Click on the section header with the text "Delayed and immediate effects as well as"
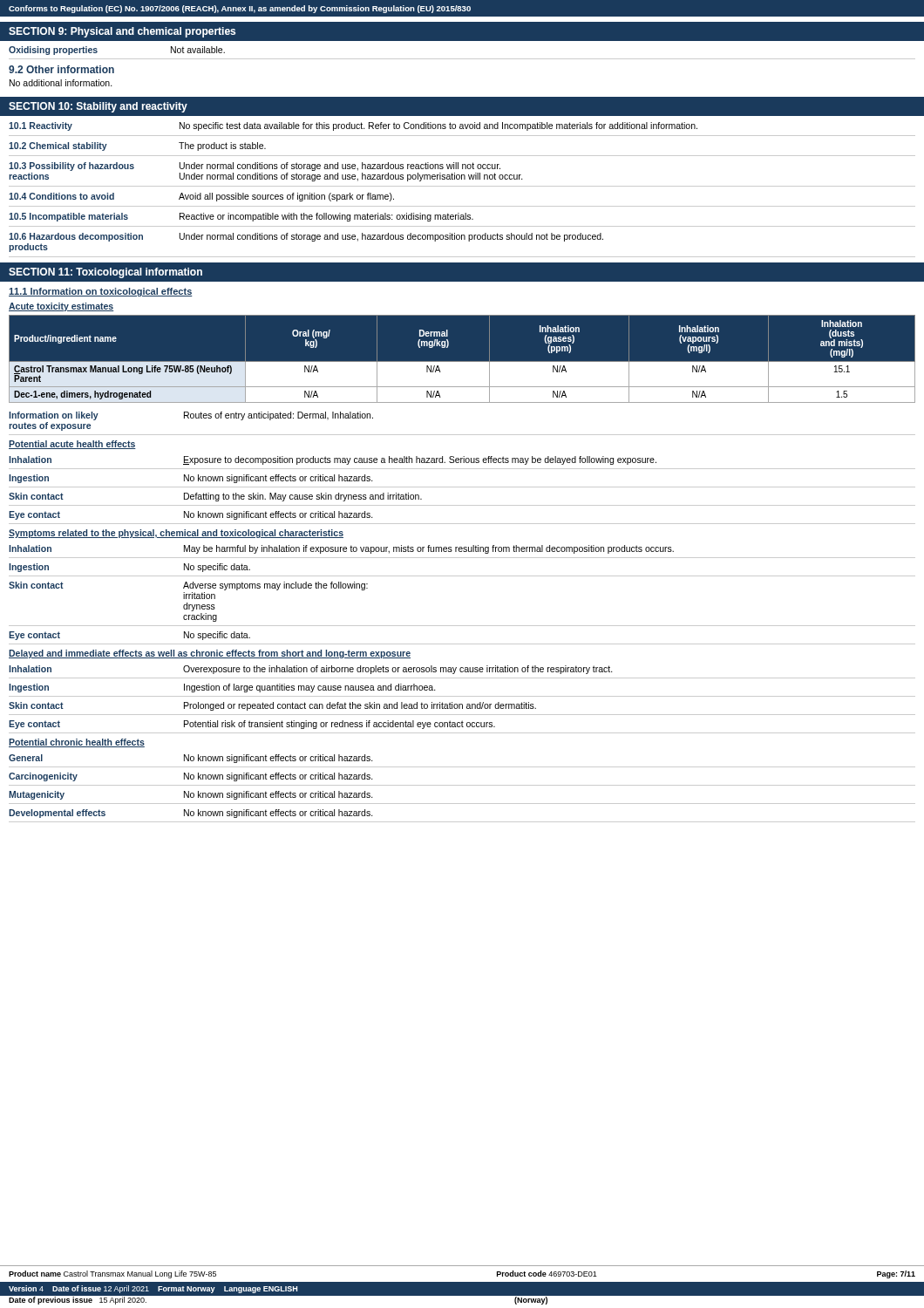Image resolution: width=924 pixels, height=1308 pixels. point(210,653)
